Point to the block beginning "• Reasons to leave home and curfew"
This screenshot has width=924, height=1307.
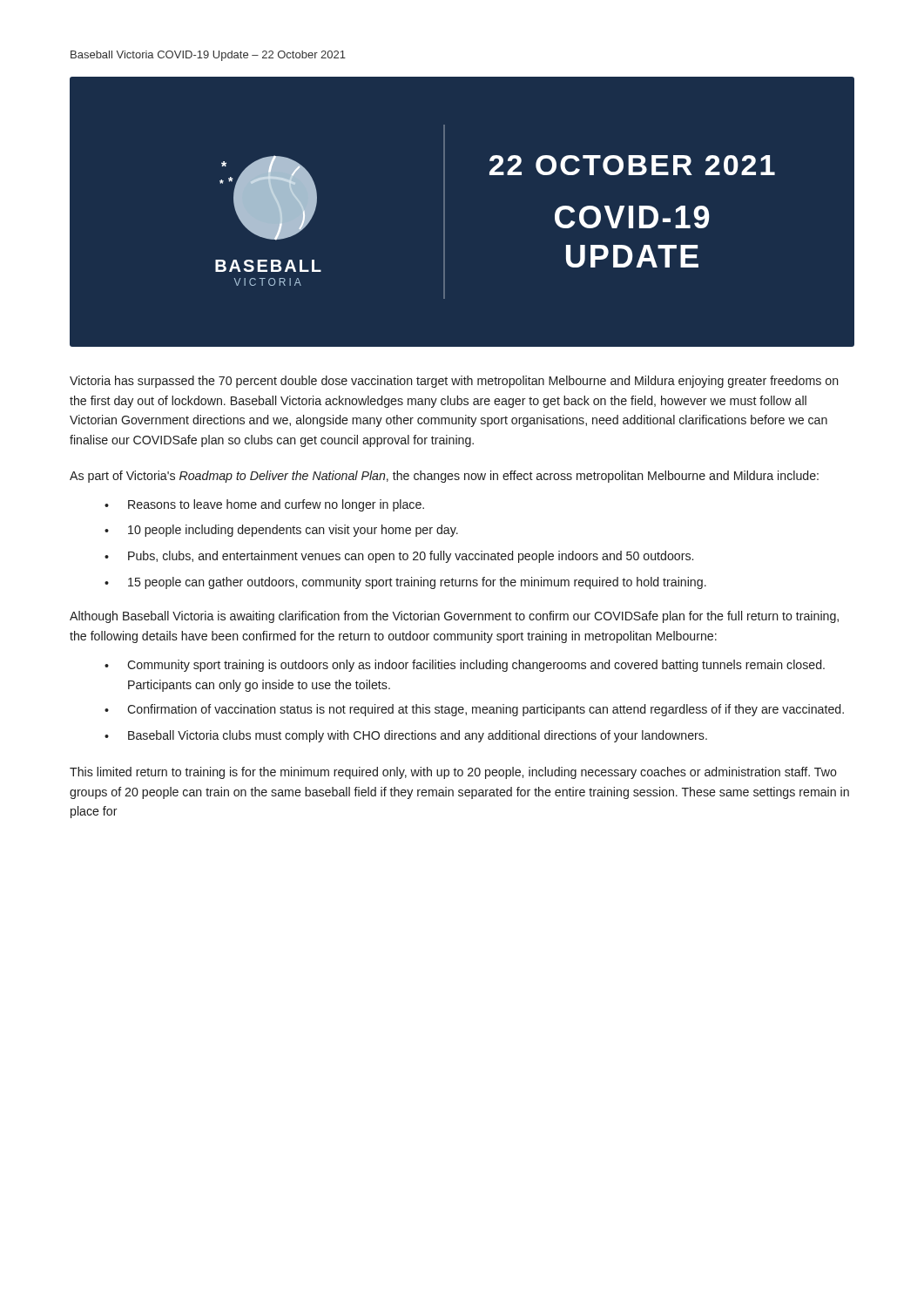click(264, 505)
